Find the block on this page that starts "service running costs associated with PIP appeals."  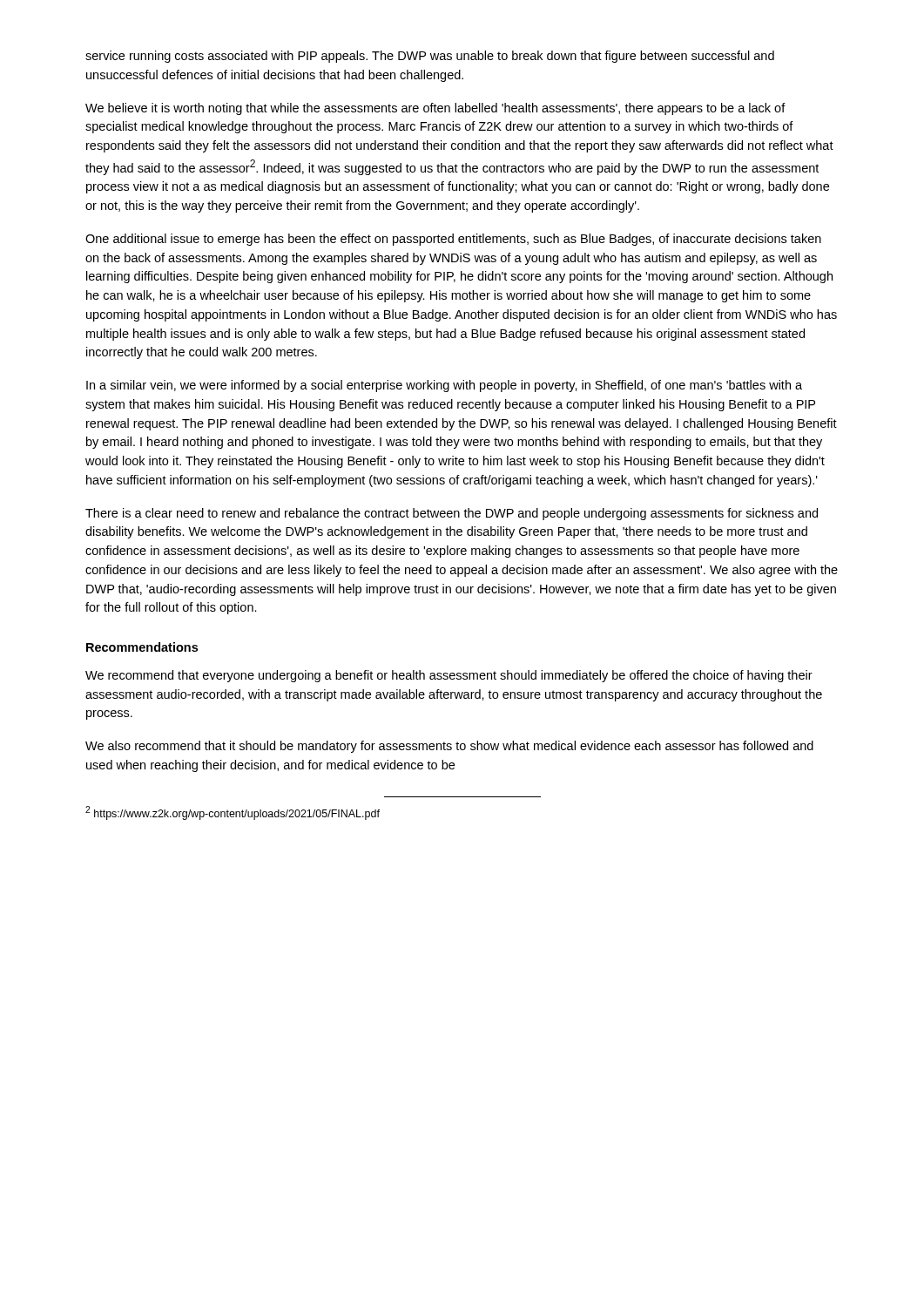430,65
